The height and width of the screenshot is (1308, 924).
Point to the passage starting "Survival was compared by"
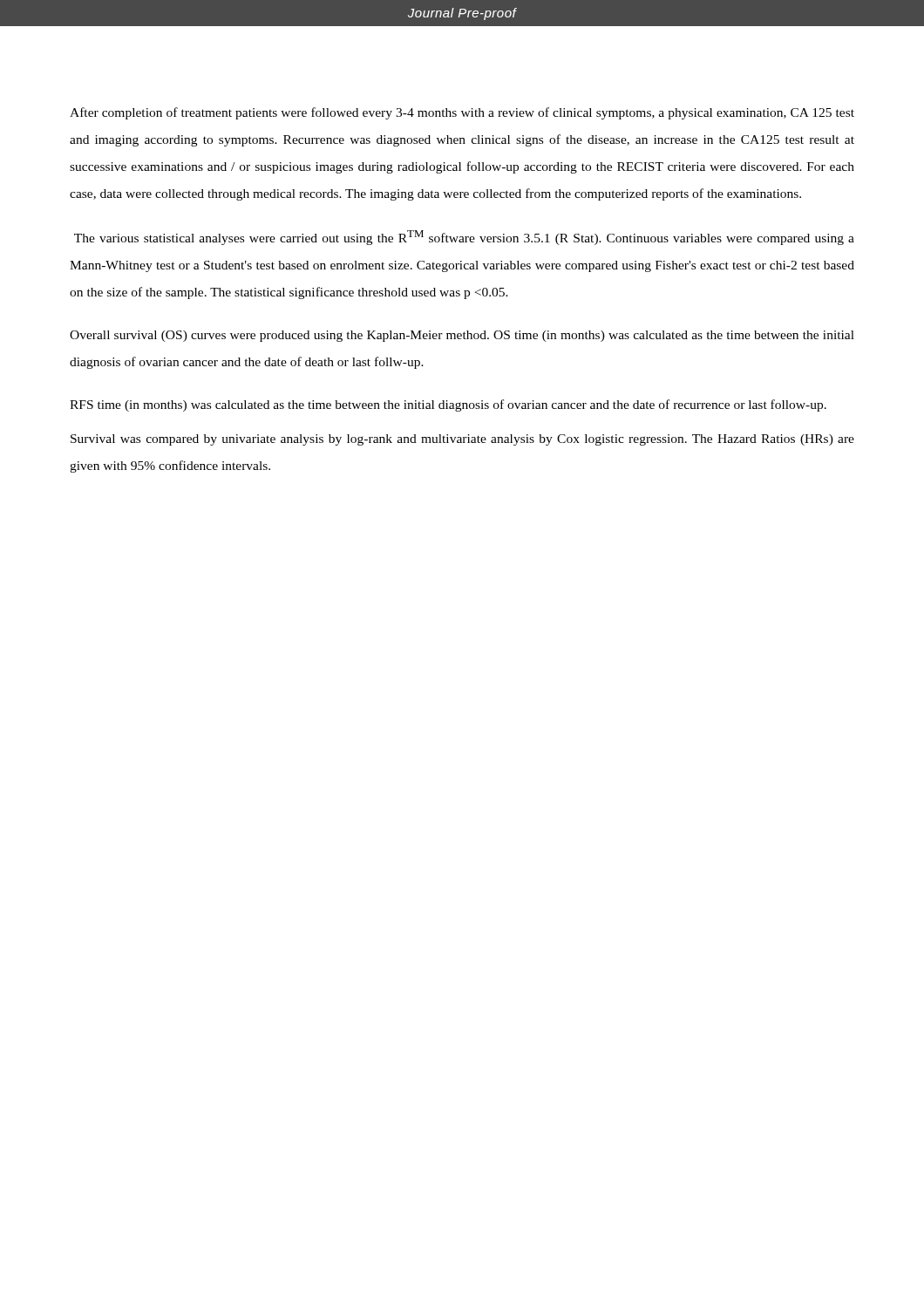(x=462, y=452)
